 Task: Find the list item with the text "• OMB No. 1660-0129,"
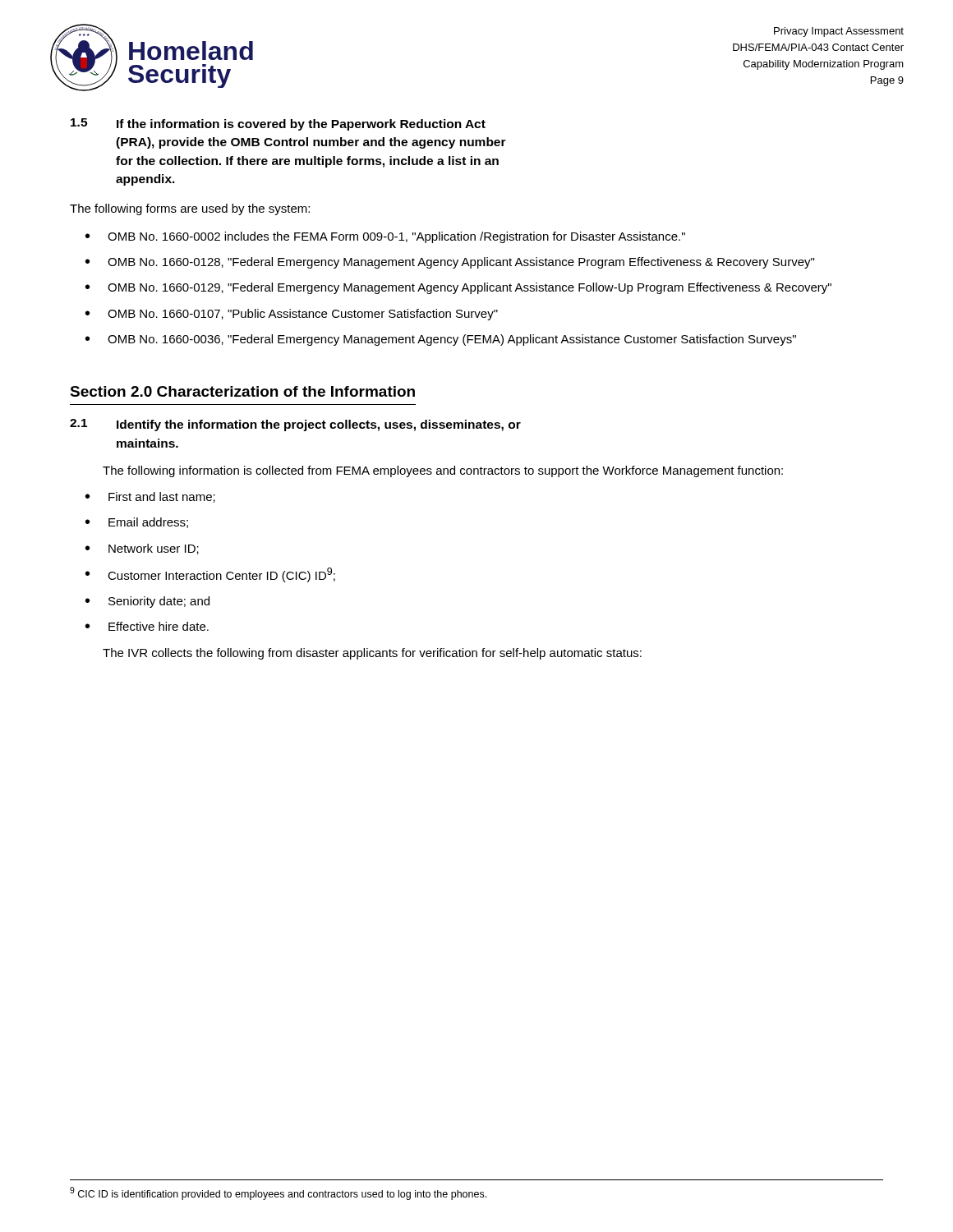tap(476, 287)
